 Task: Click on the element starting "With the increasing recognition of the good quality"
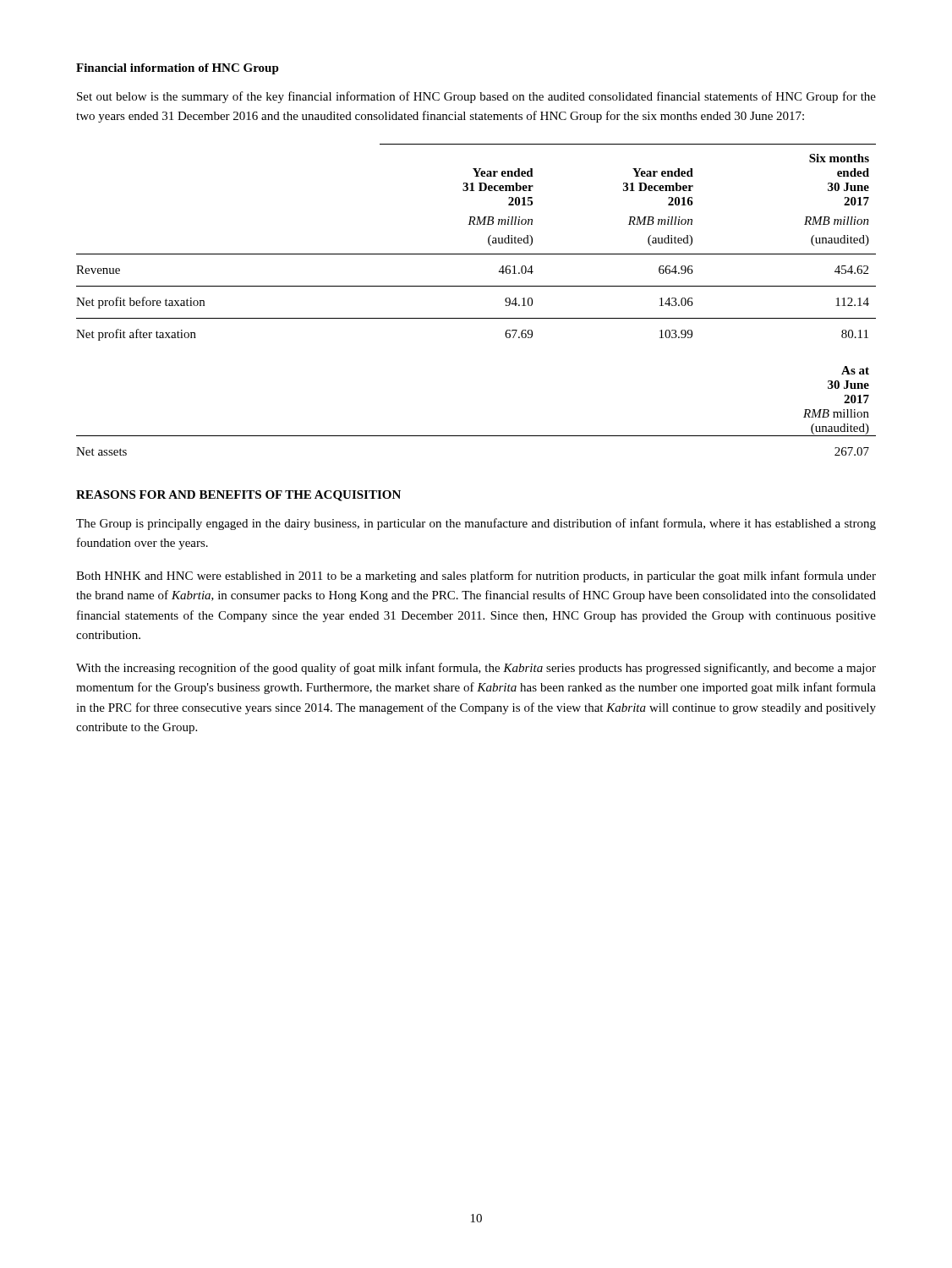click(476, 697)
